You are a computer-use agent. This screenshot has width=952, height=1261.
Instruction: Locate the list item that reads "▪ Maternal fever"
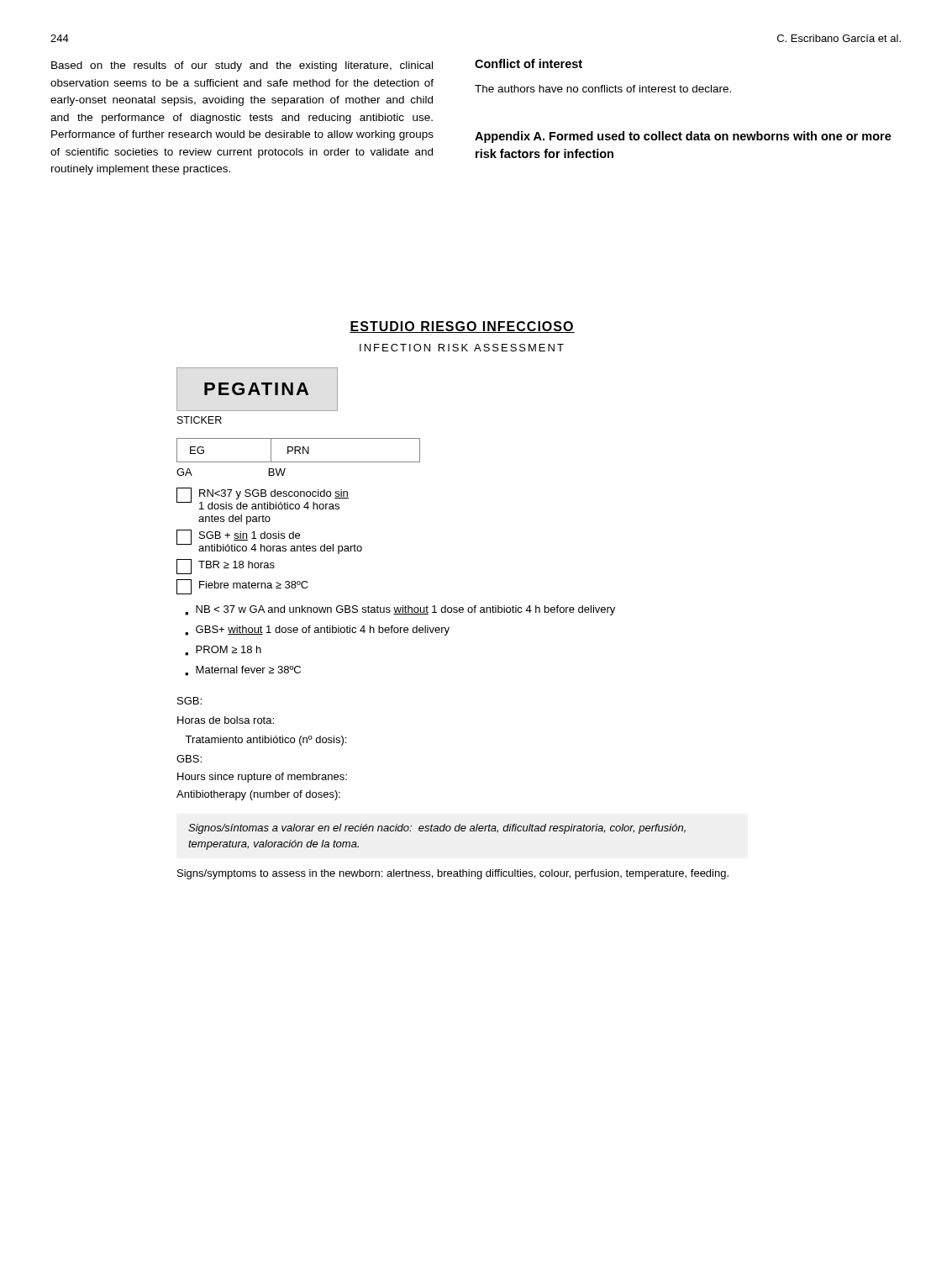243,672
